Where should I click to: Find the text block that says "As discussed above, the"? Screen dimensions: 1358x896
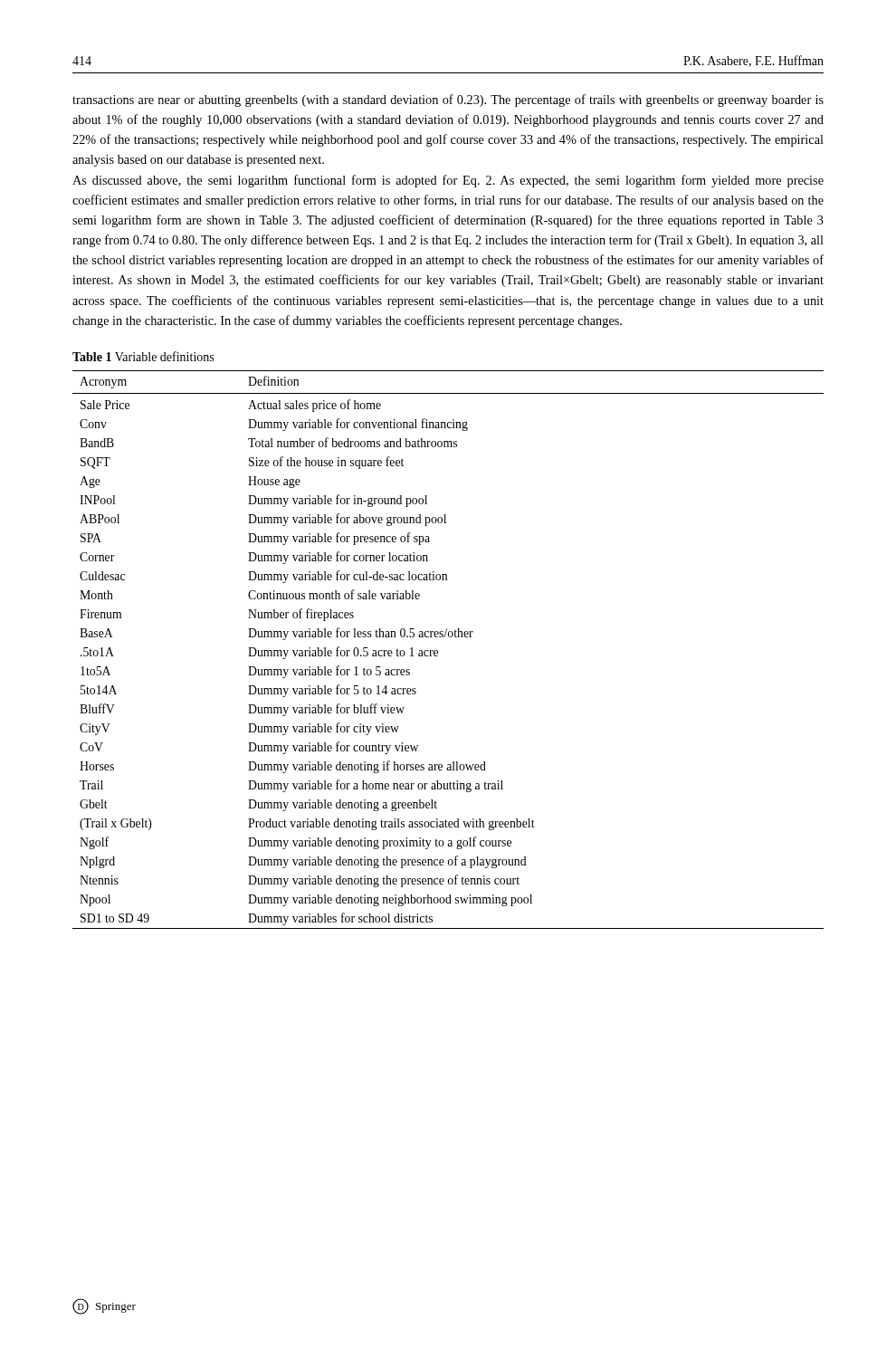[448, 250]
